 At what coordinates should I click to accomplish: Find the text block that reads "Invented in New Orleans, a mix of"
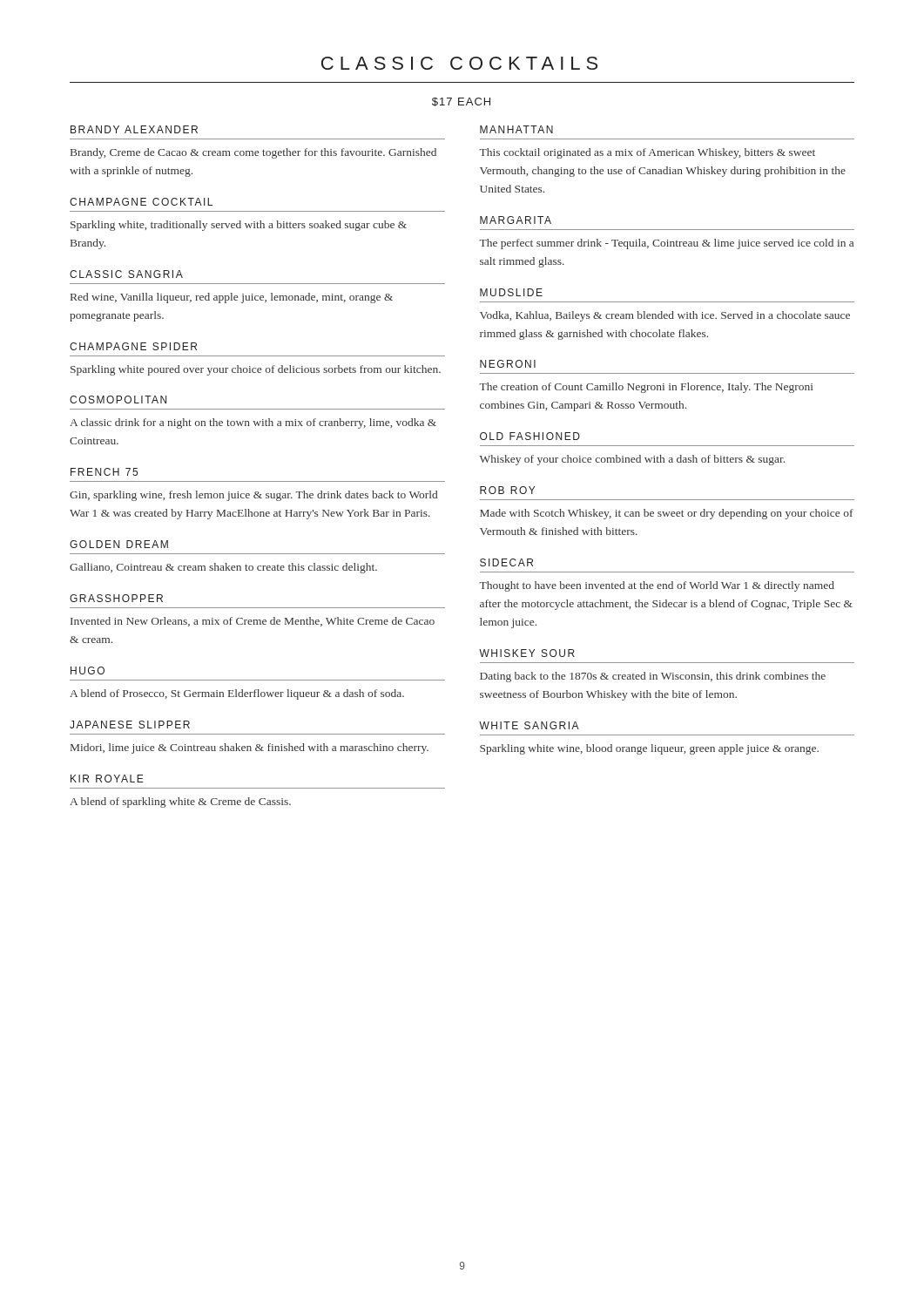pos(257,631)
